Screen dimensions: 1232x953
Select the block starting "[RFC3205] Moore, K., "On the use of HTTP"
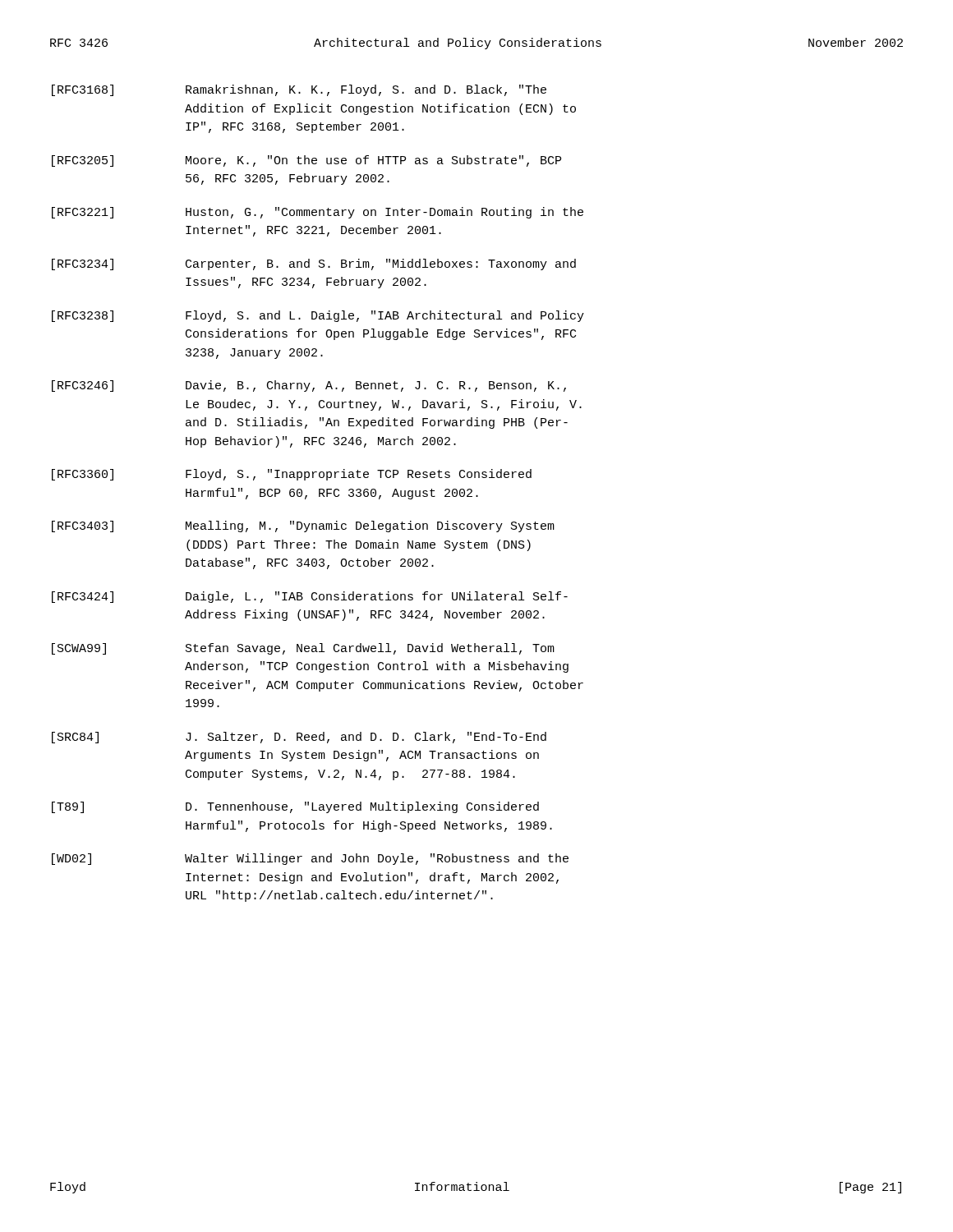tap(476, 171)
